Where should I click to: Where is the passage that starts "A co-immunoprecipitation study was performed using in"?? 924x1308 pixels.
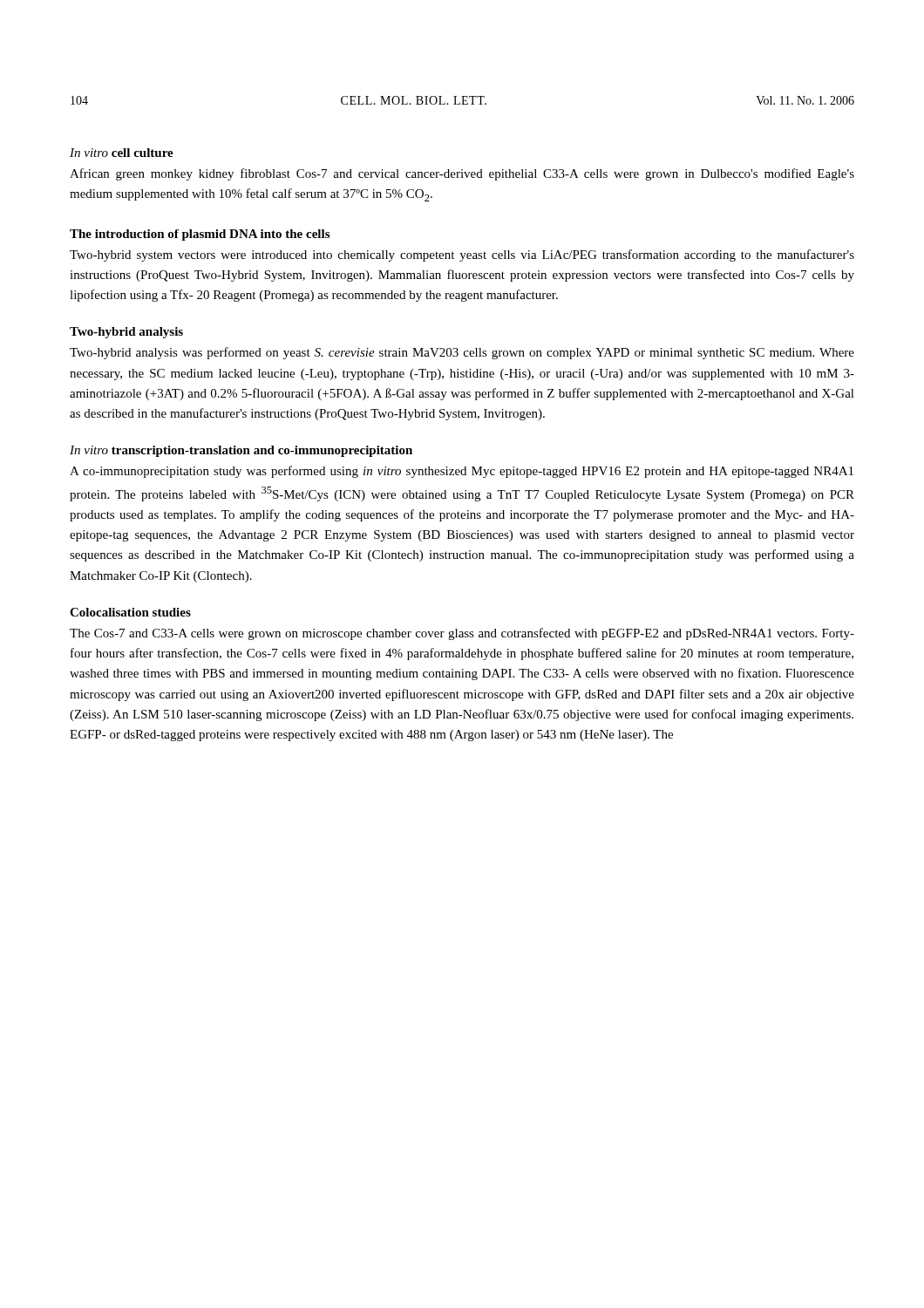[462, 523]
